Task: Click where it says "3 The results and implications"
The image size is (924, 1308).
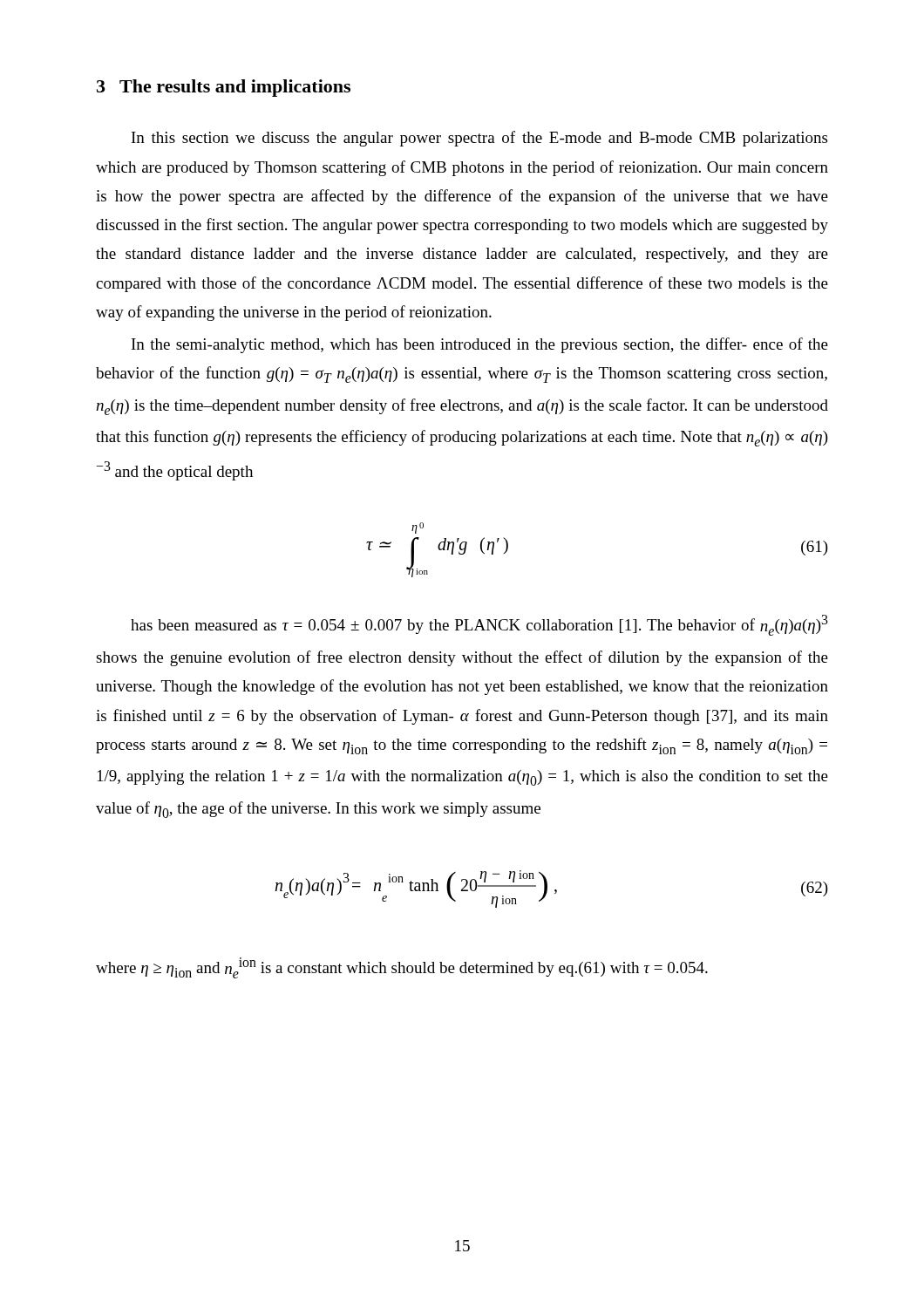Action: click(x=223, y=86)
